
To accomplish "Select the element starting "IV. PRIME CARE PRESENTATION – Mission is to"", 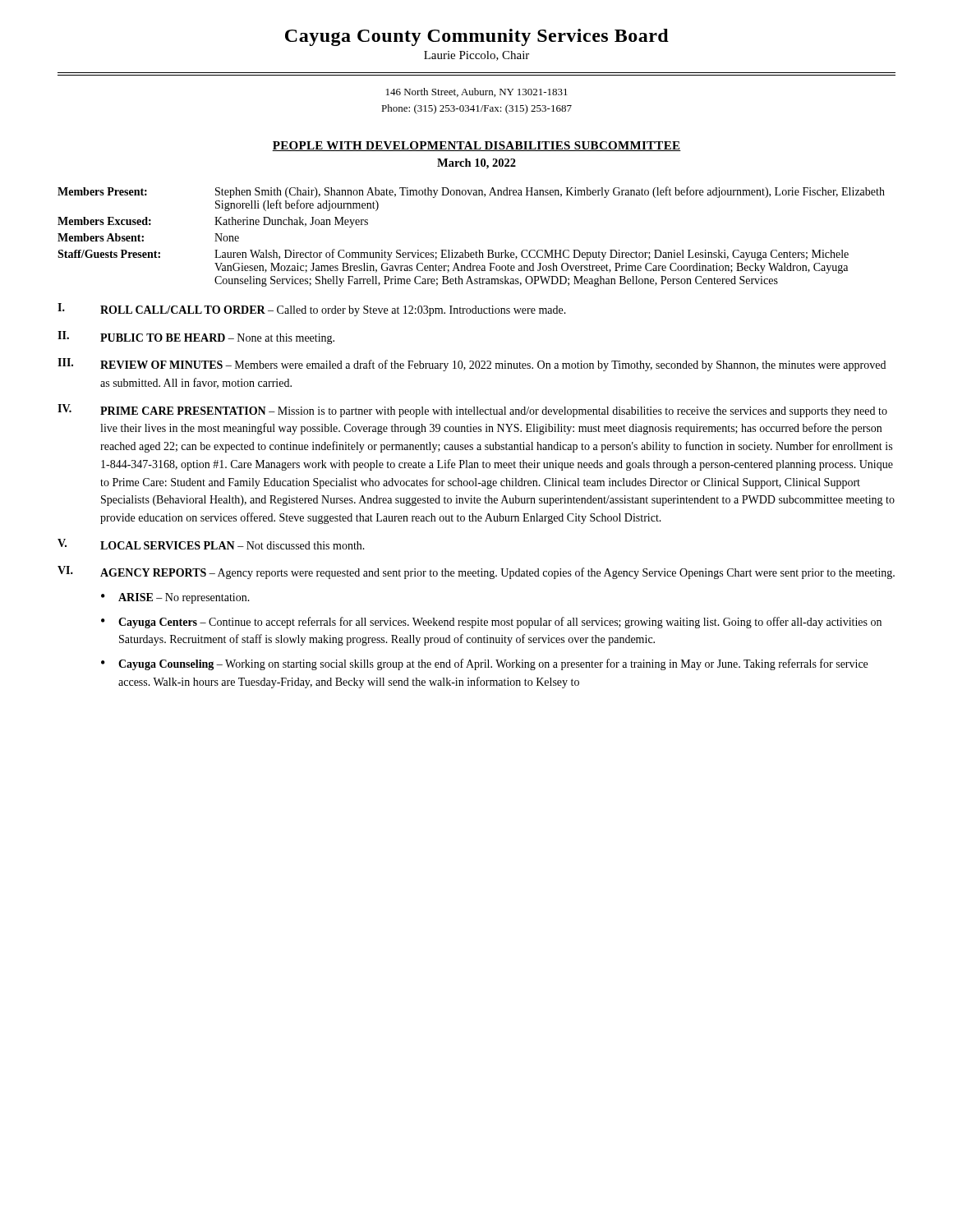I will click(x=476, y=465).
